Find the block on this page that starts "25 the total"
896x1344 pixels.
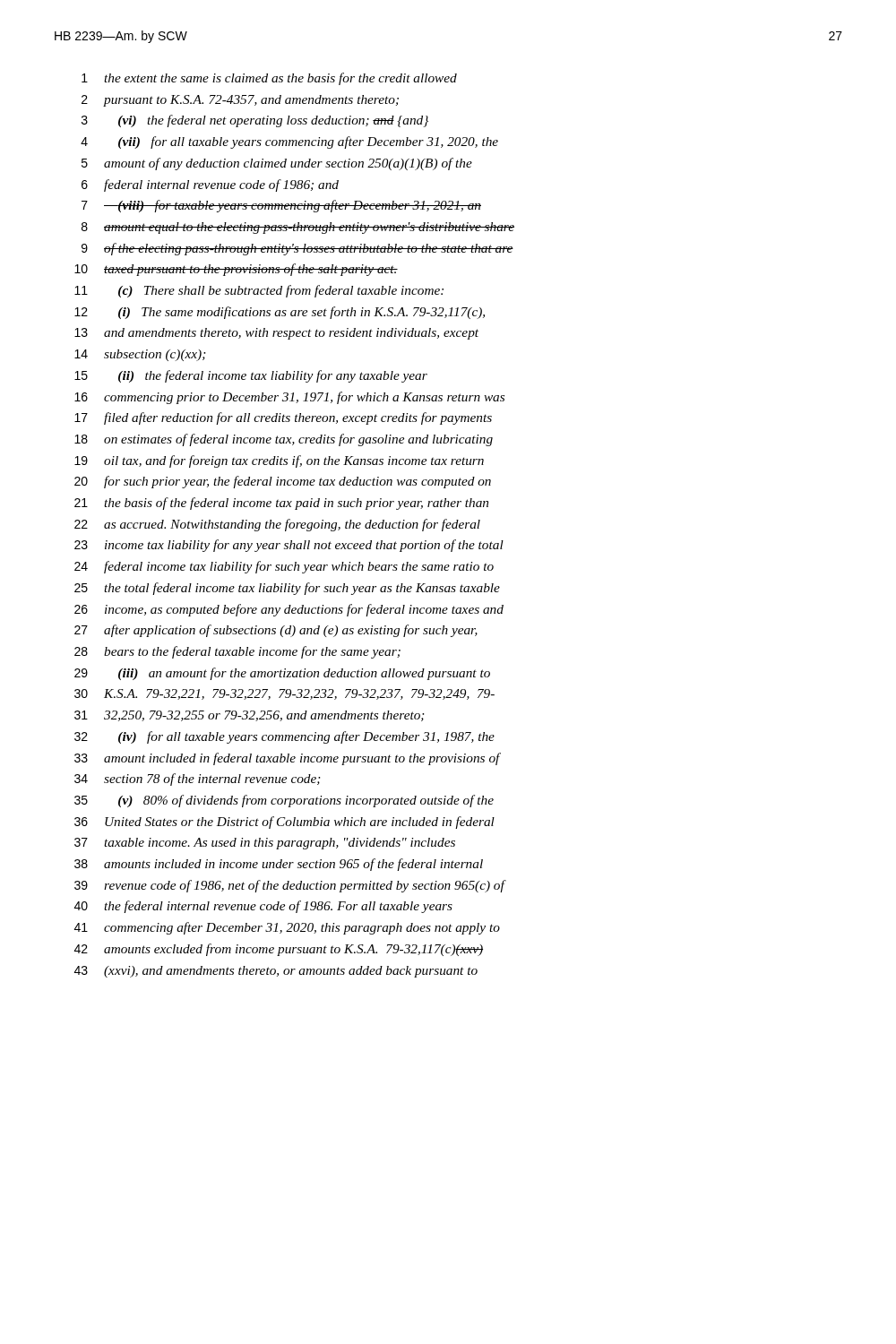click(x=448, y=588)
